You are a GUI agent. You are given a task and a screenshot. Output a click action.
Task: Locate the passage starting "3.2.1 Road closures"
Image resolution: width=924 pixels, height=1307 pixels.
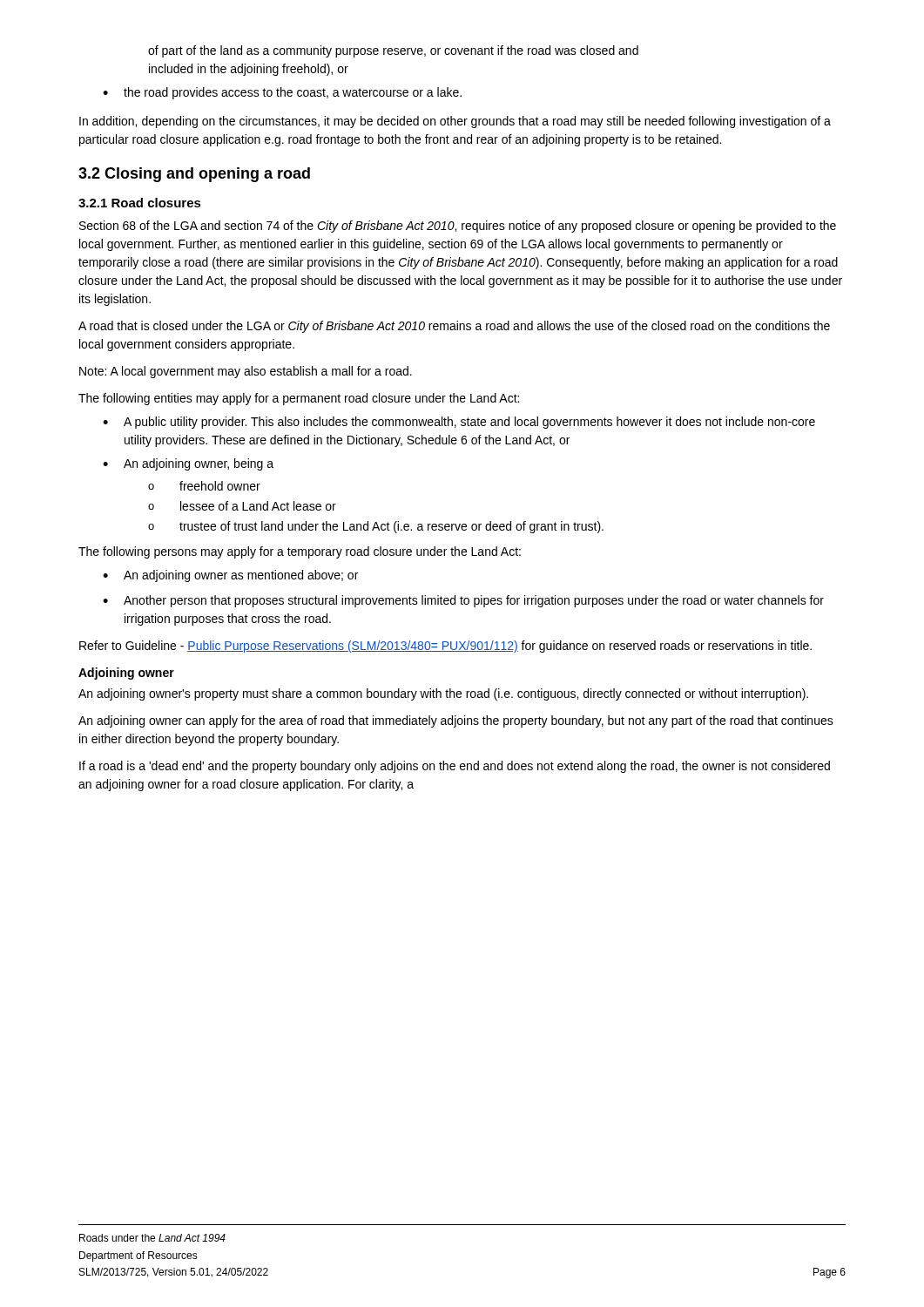140,203
